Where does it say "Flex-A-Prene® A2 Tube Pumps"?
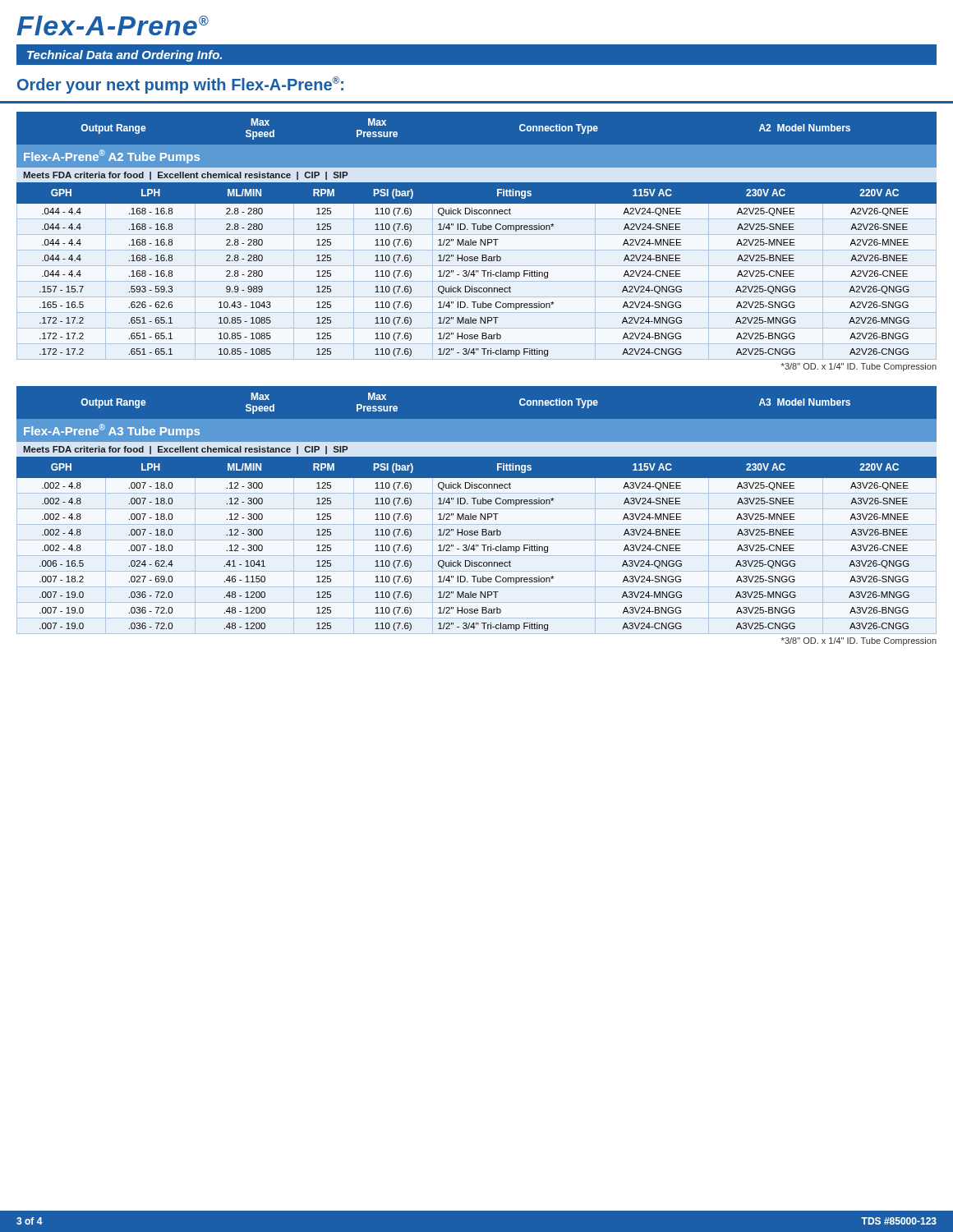This screenshot has width=953, height=1232. (112, 156)
